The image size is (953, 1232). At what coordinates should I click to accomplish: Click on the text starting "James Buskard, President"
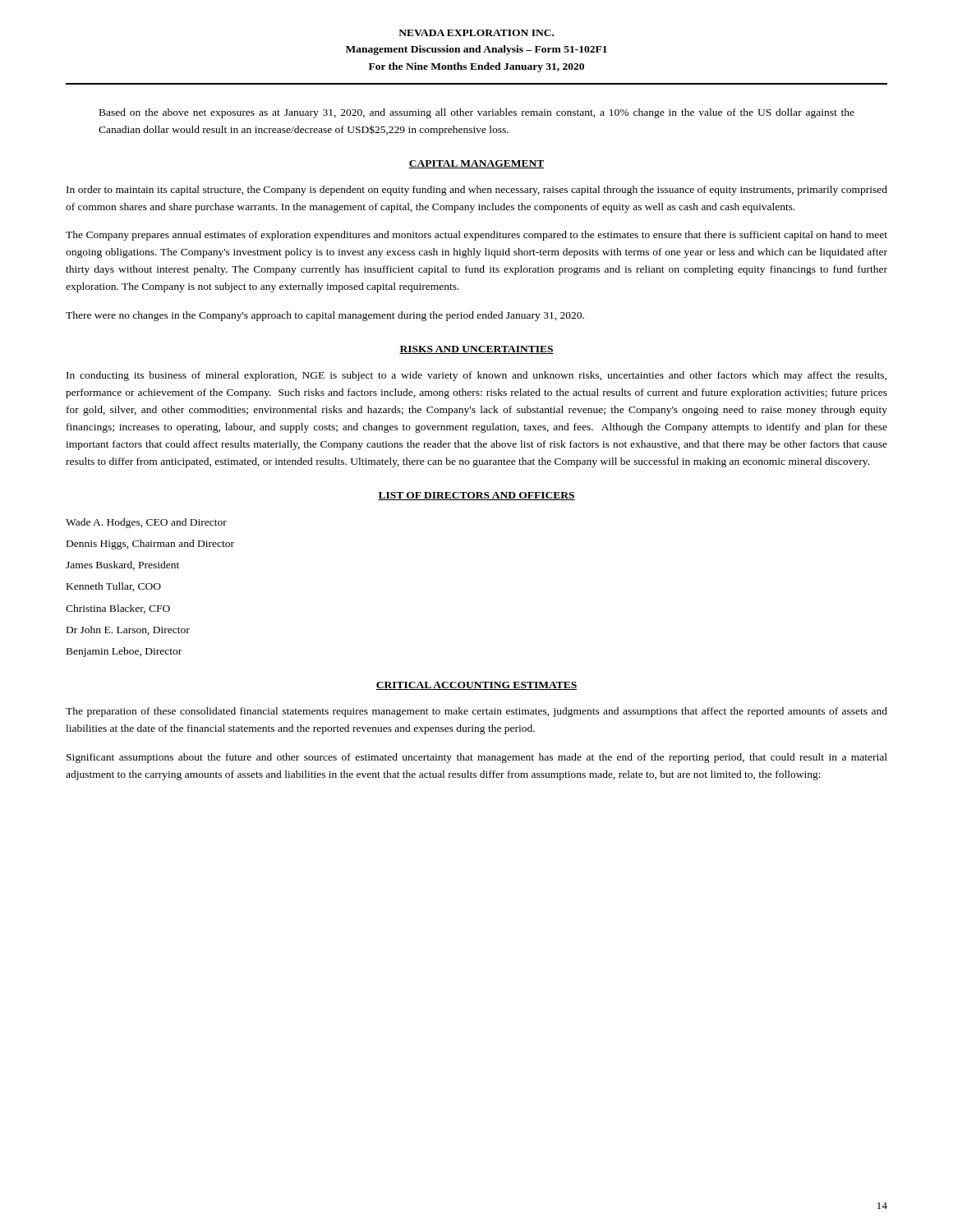(123, 565)
